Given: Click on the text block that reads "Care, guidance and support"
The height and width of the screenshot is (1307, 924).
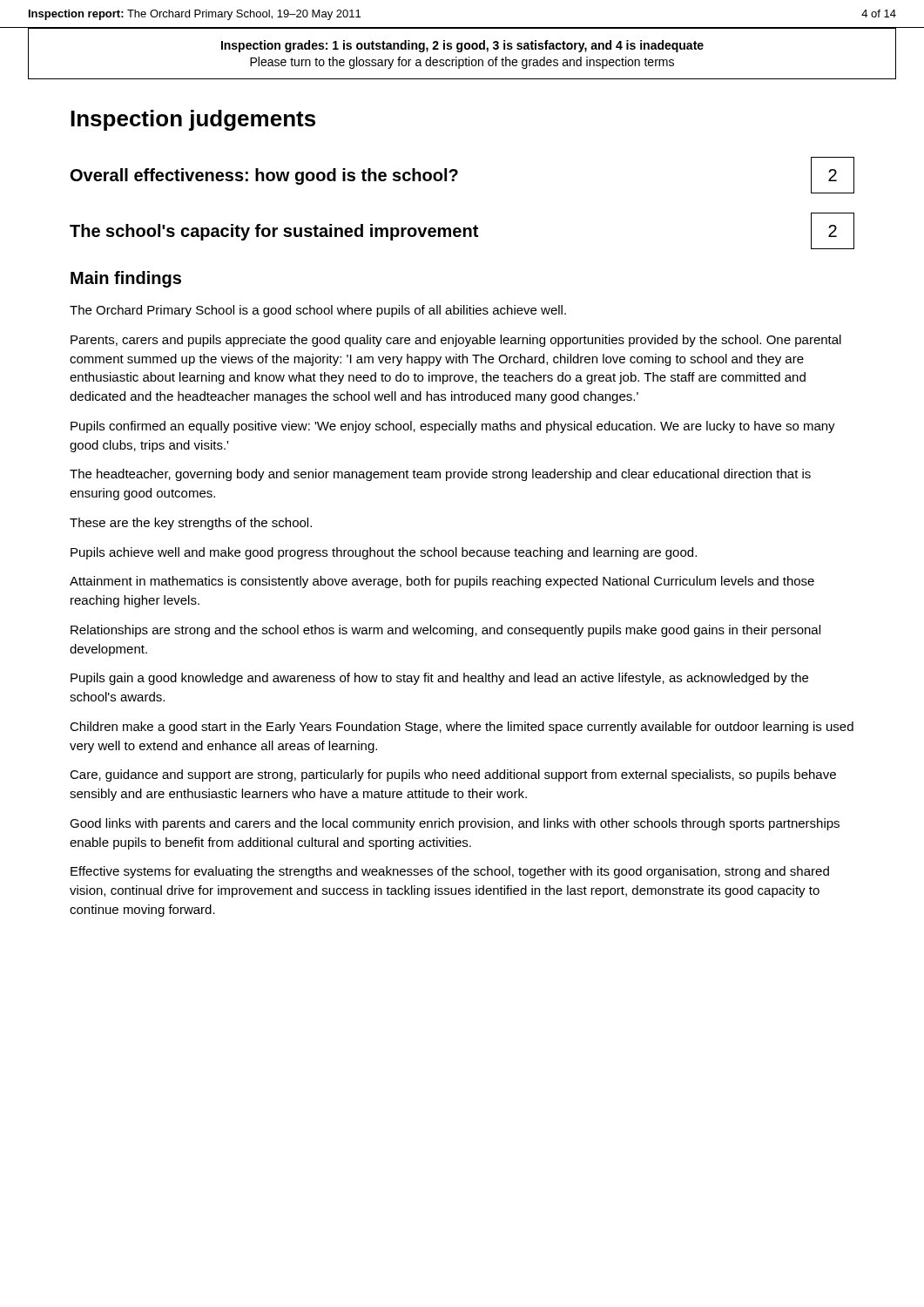Looking at the screenshot, I should pos(462,784).
